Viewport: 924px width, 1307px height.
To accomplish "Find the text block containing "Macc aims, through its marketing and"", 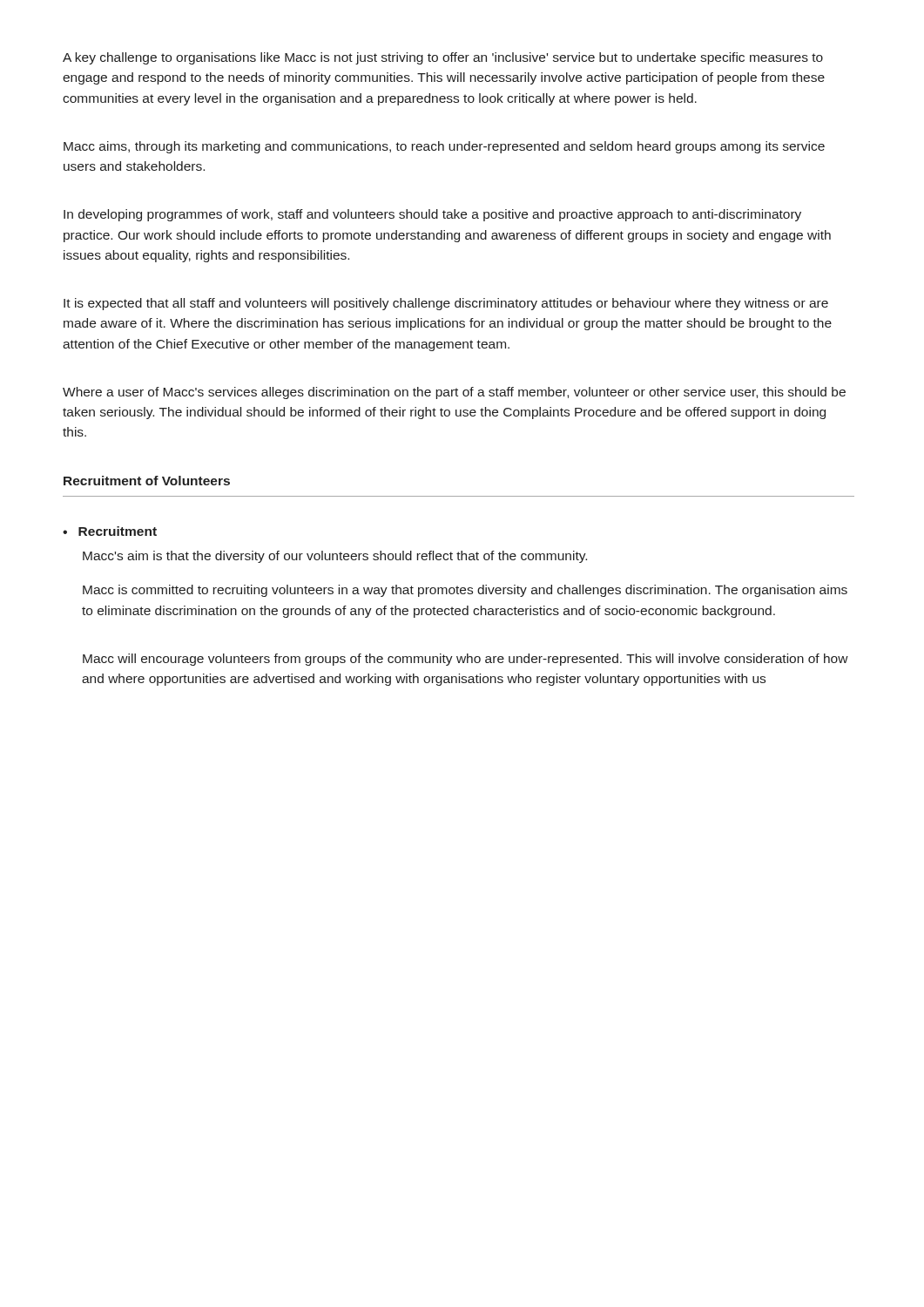I will point(444,156).
